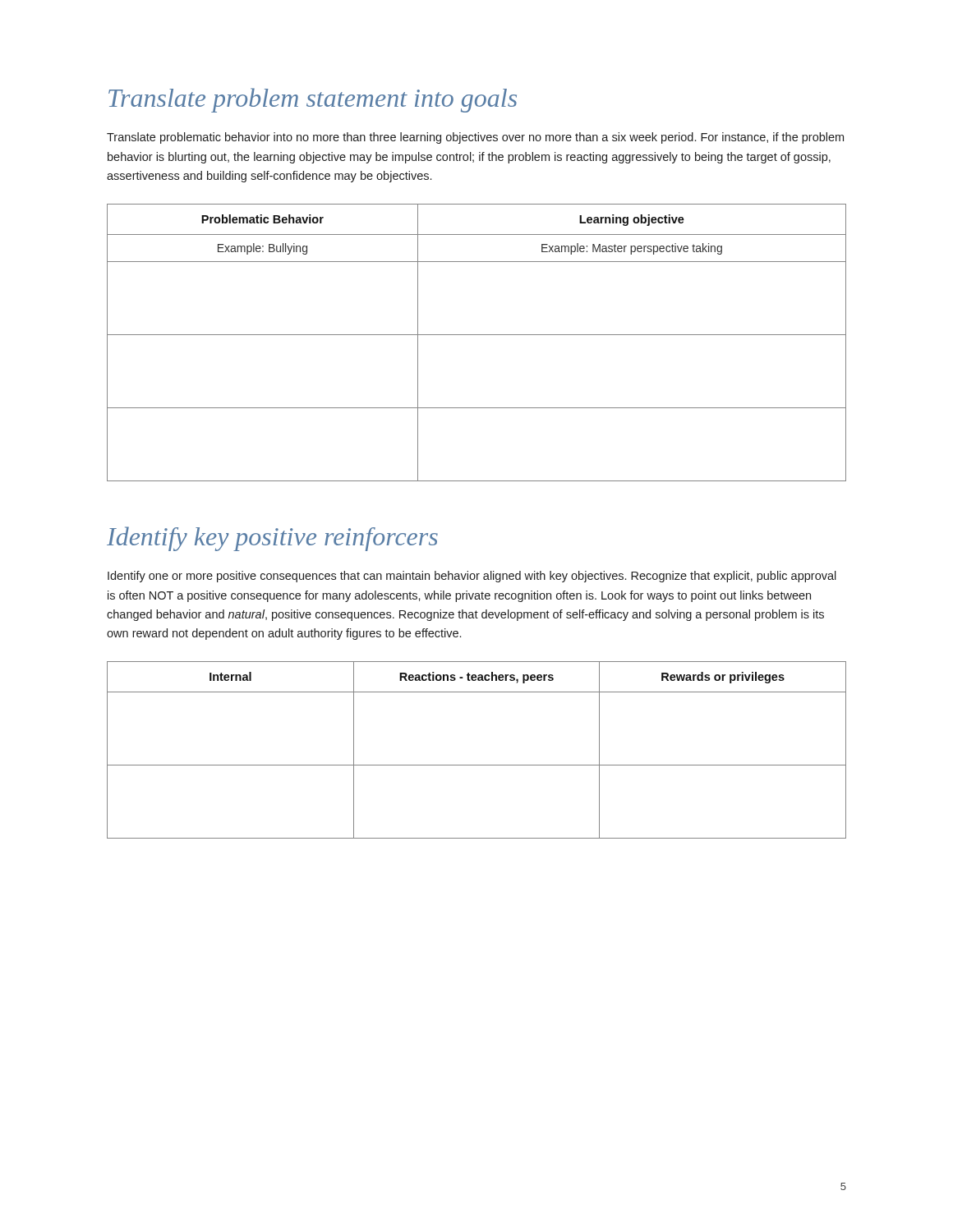Locate the title that opens with "Translate problem statement"
The height and width of the screenshot is (1232, 953).
[476, 98]
